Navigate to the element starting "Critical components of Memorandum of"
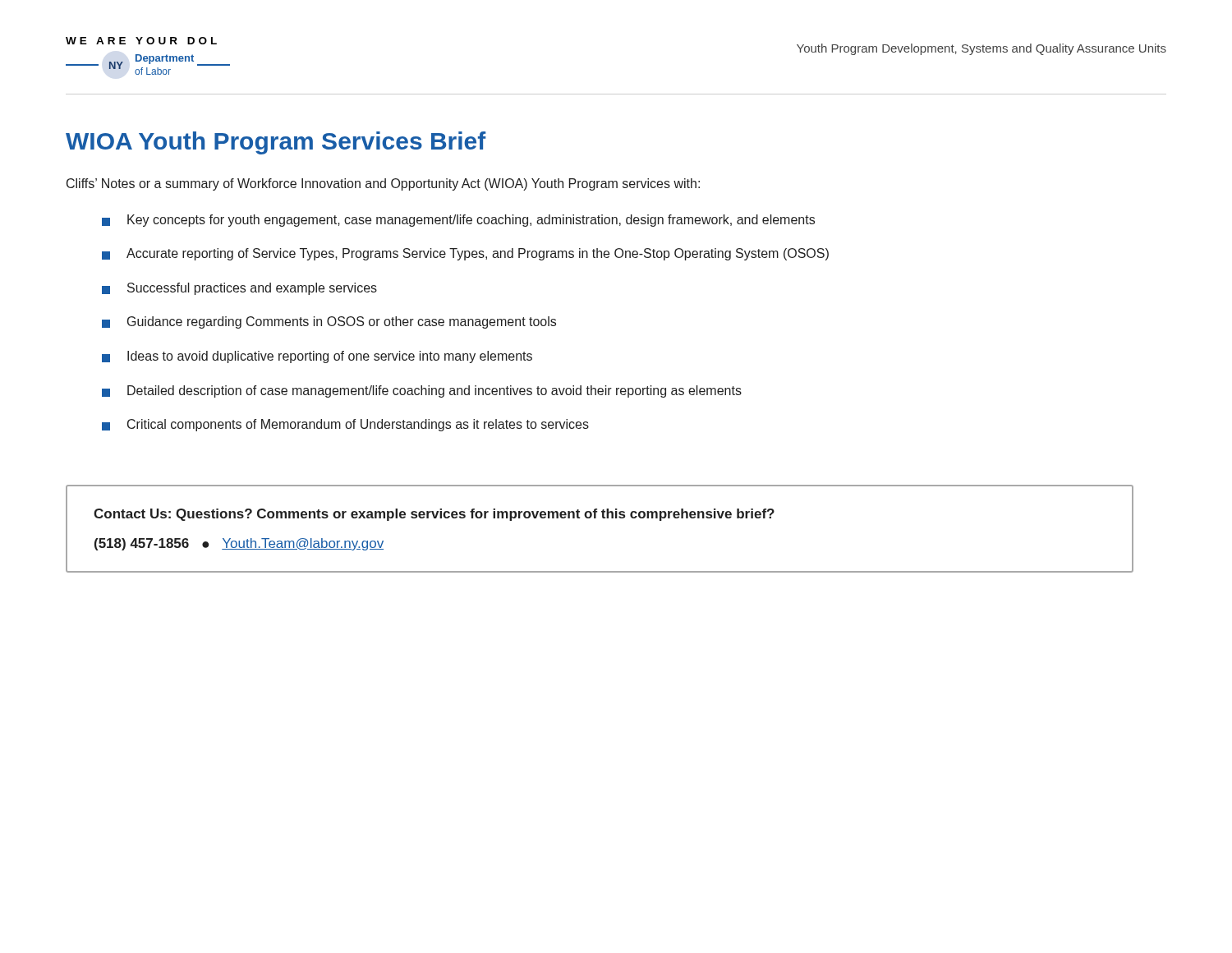This screenshot has height=953, width=1232. click(345, 425)
